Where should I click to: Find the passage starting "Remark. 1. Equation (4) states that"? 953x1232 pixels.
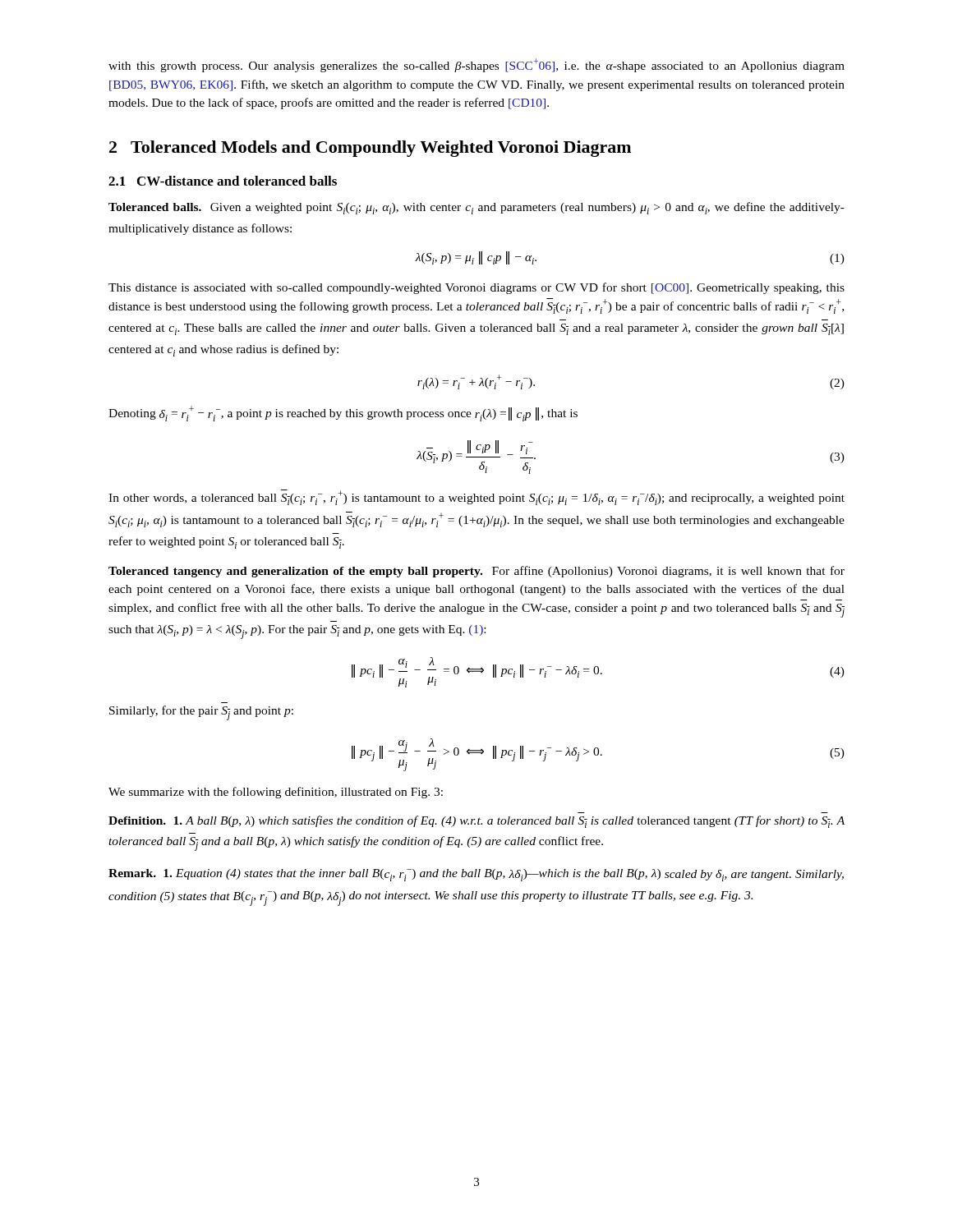(x=476, y=886)
